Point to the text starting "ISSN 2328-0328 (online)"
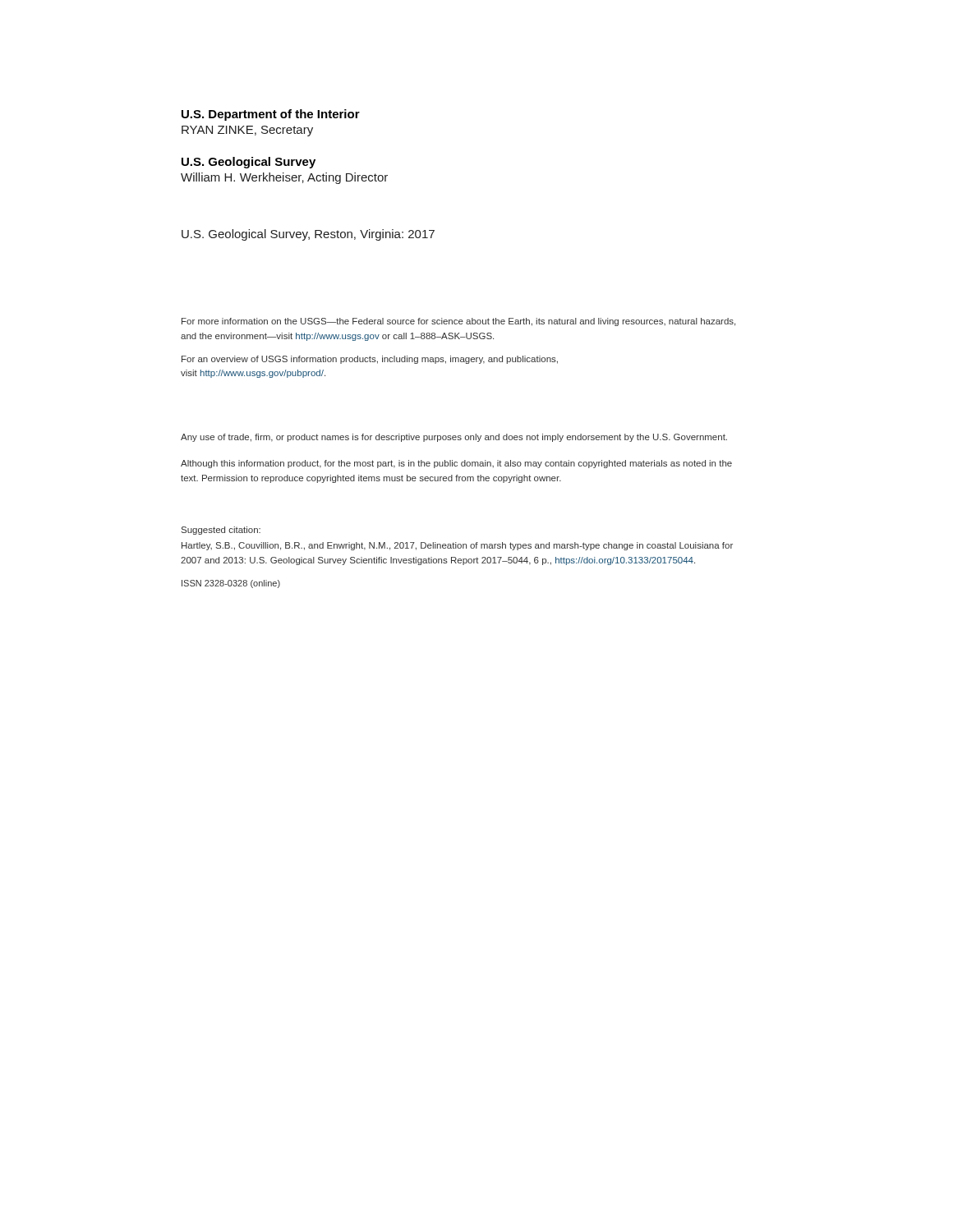Screen dimensions: 1232x953 pos(230,583)
